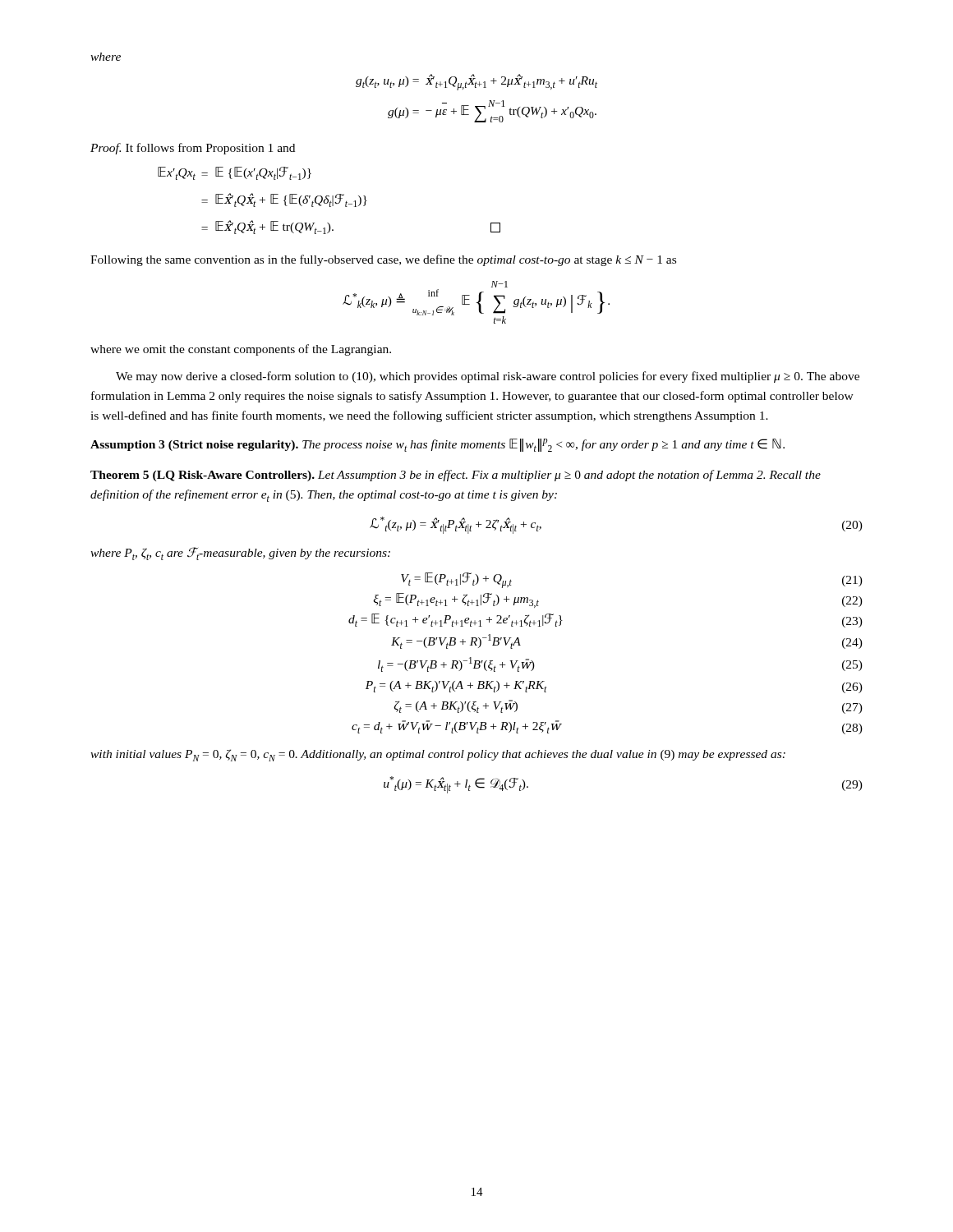Image resolution: width=953 pixels, height=1232 pixels.
Task: Locate the formula containing "ξt = 𝔼(Pt+1et+1 + ζt+1|ℱt) + μm3,t (22)"
Action: pos(476,600)
